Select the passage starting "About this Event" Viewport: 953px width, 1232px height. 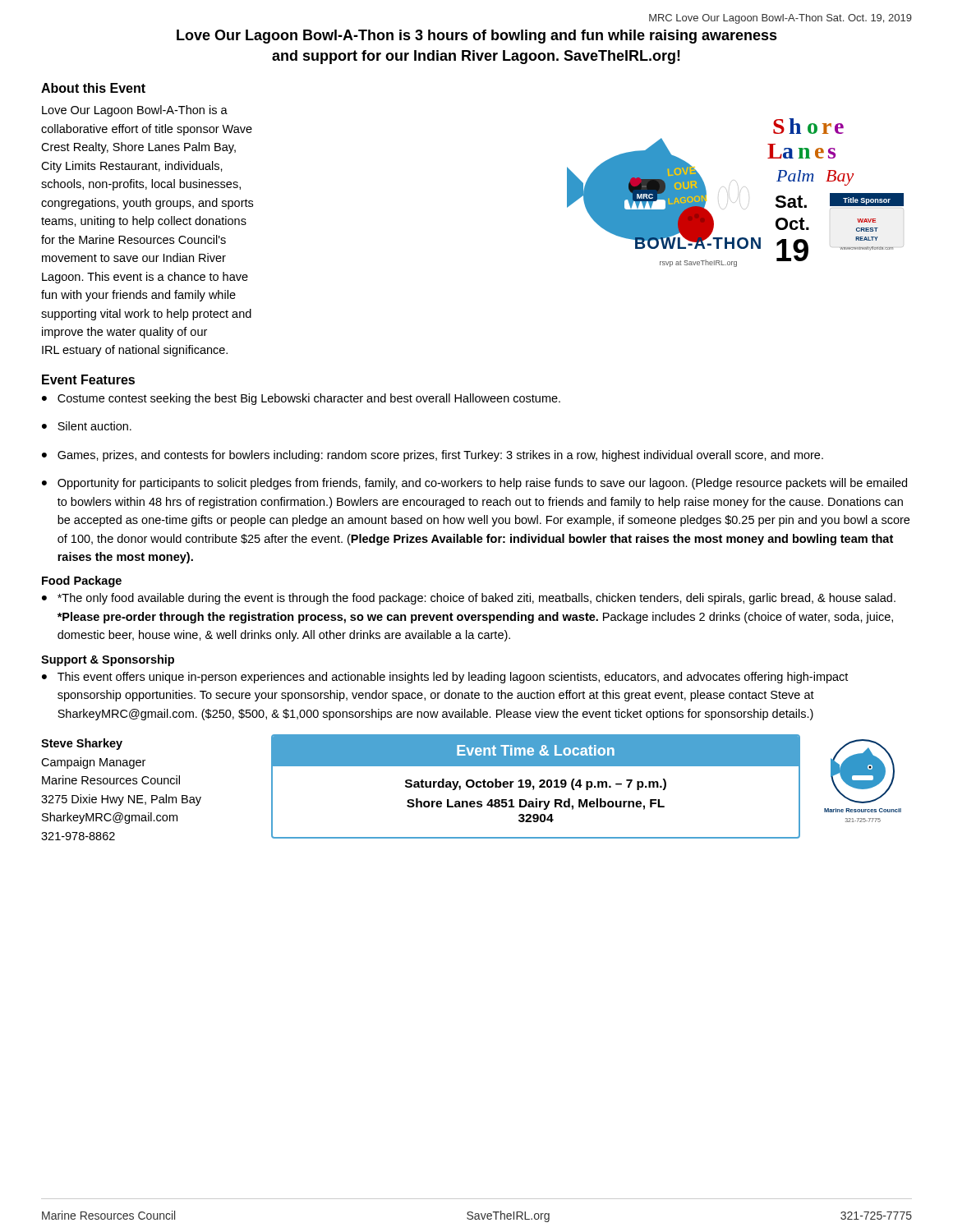(x=93, y=89)
